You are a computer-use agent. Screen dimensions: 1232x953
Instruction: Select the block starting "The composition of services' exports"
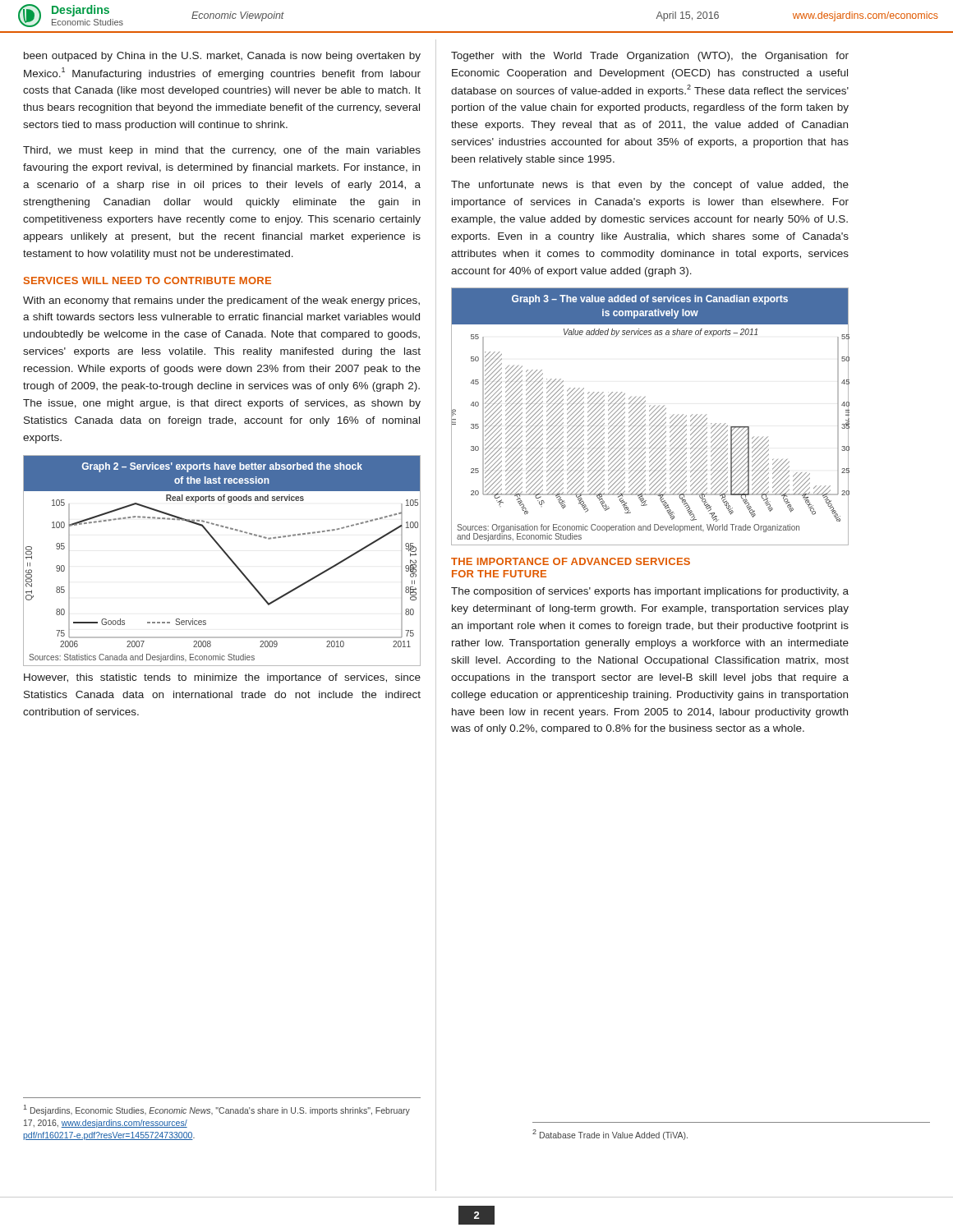pyautogui.click(x=650, y=661)
